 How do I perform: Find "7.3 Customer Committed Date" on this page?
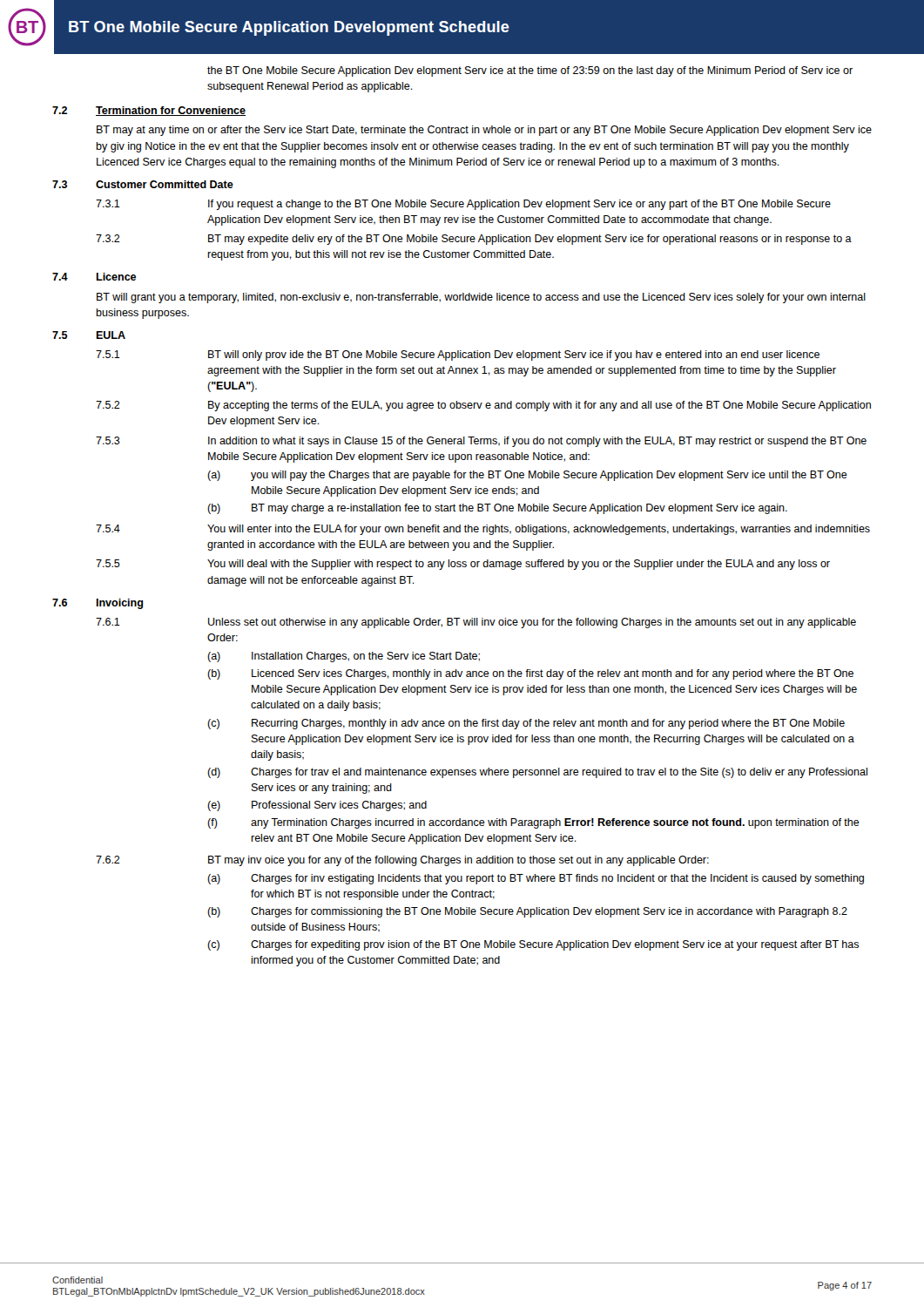tap(143, 184)
